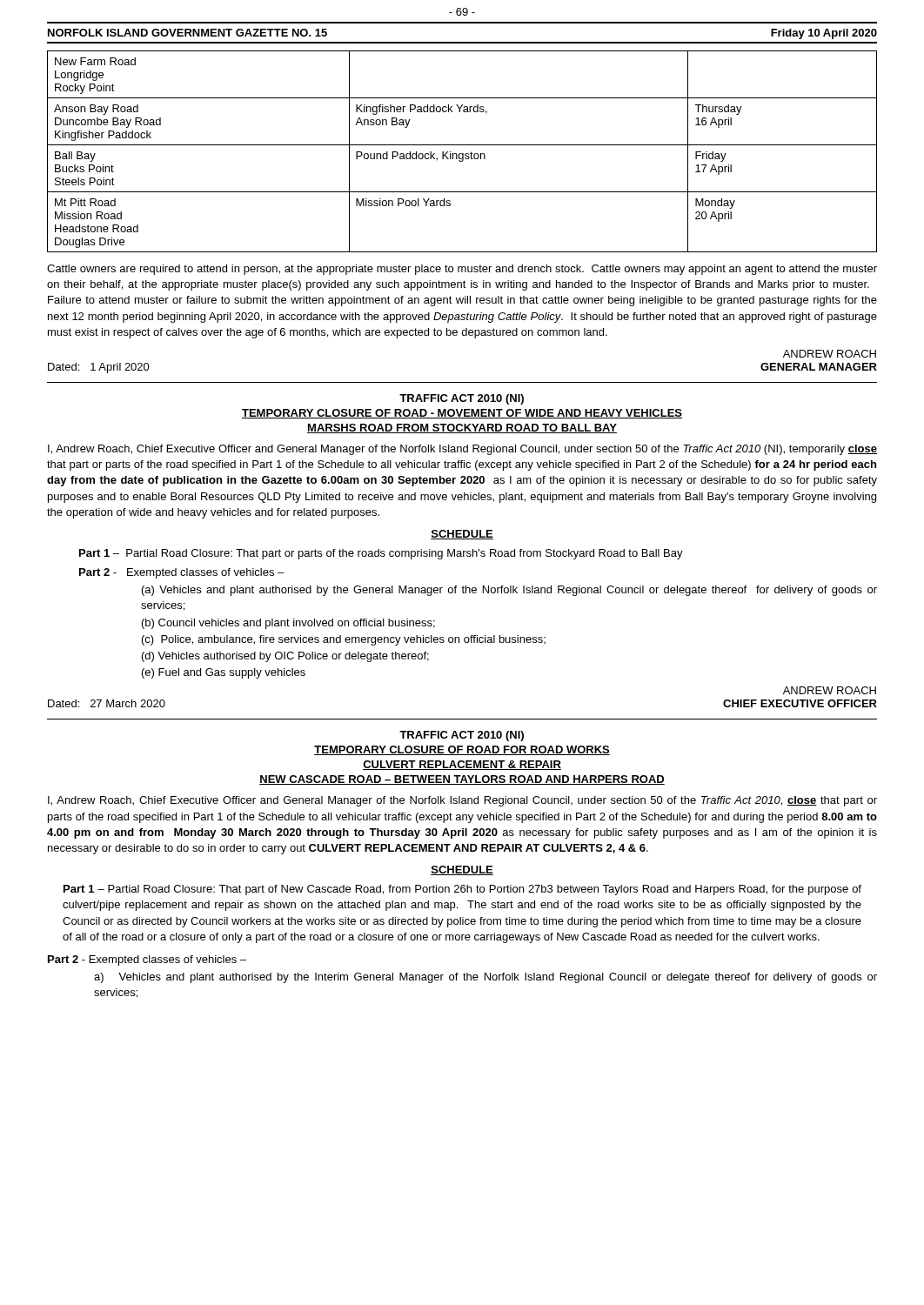The width and height of the screenshot is (924, 1305).
Task: Locate the passage starting "(e) Fuel and Gas supply"
Action: point(223,672)
